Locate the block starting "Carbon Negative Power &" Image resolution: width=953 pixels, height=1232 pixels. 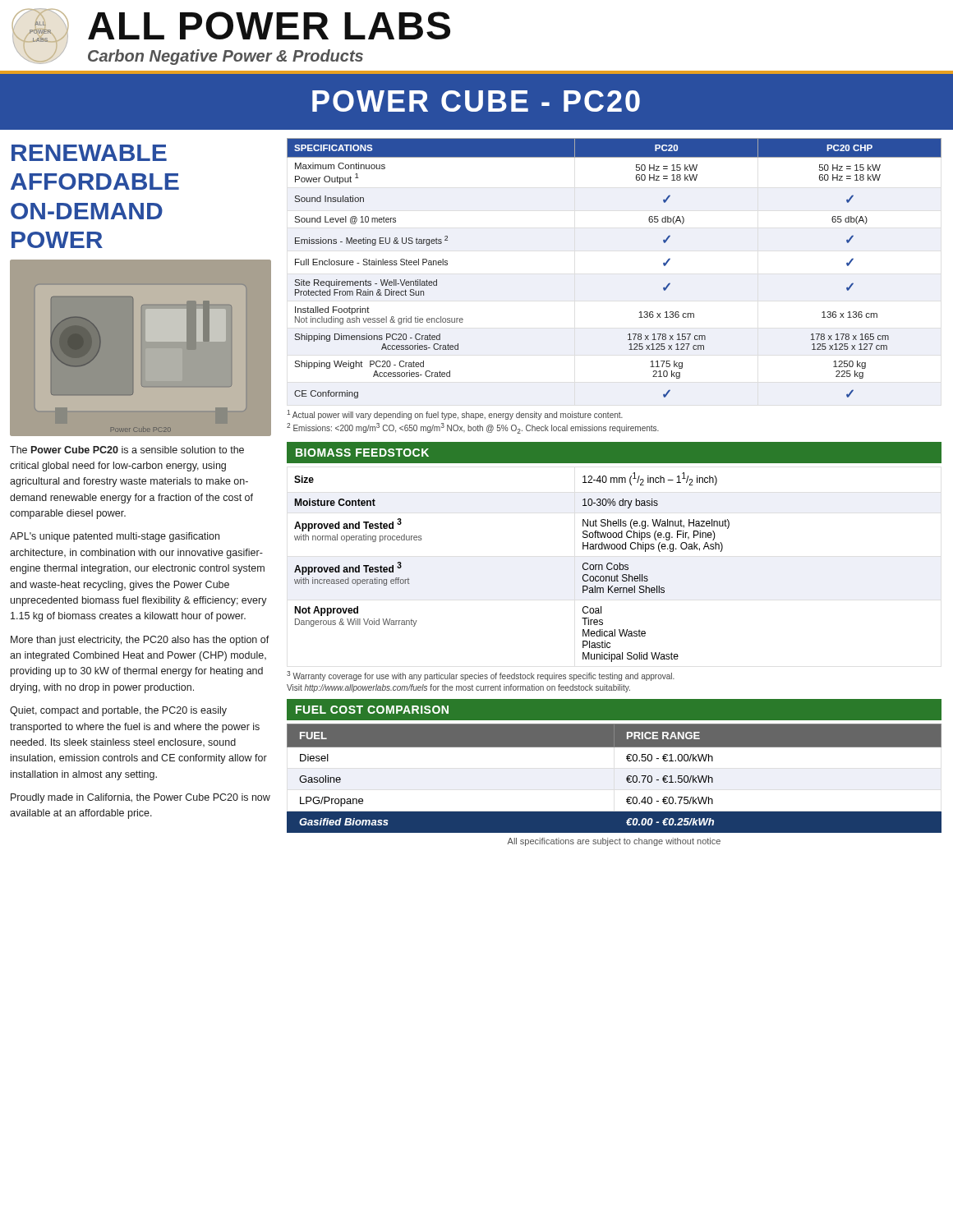pos(225,56)
